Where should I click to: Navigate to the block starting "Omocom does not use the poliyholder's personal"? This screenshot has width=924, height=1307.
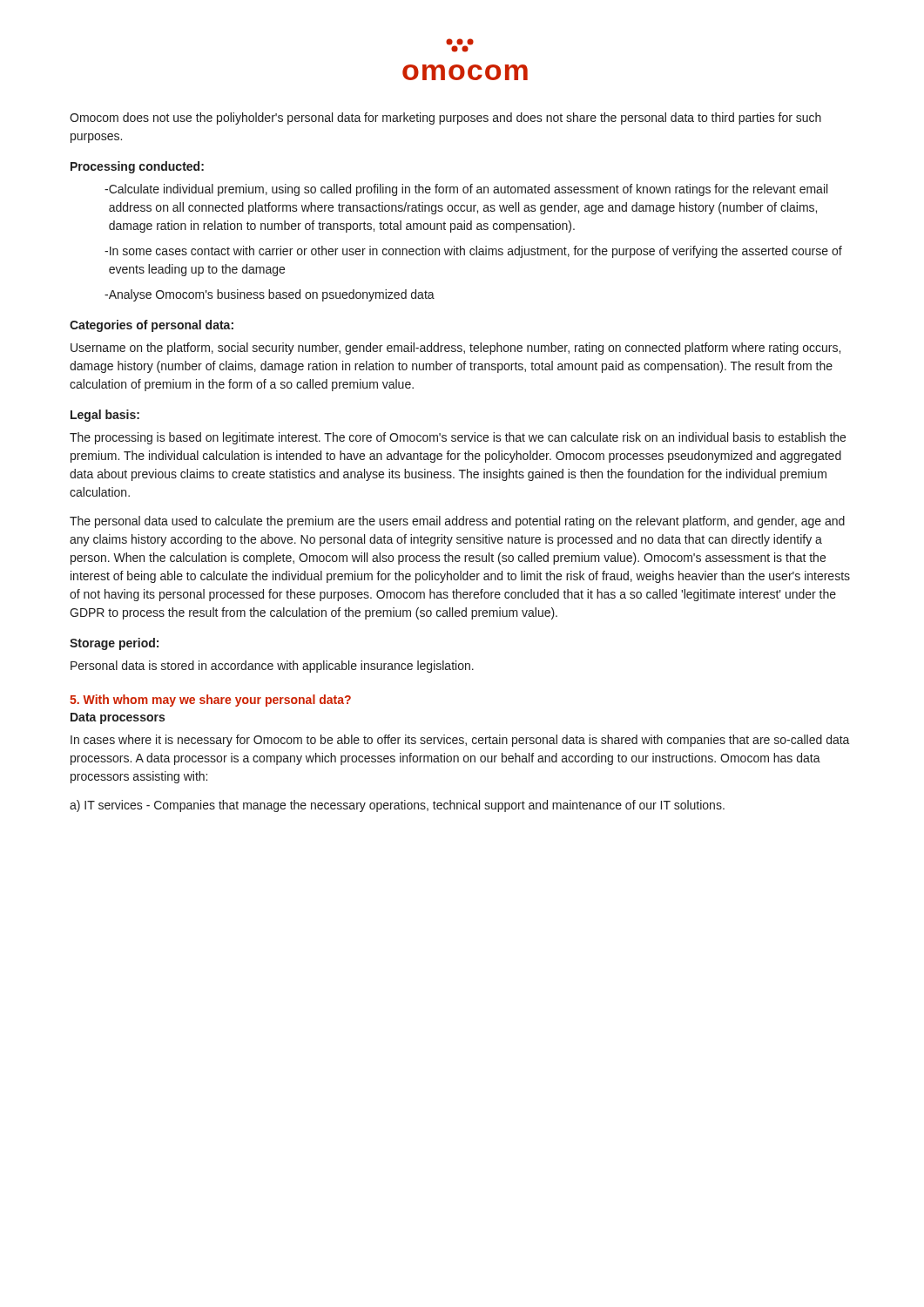tap(462, 127)
